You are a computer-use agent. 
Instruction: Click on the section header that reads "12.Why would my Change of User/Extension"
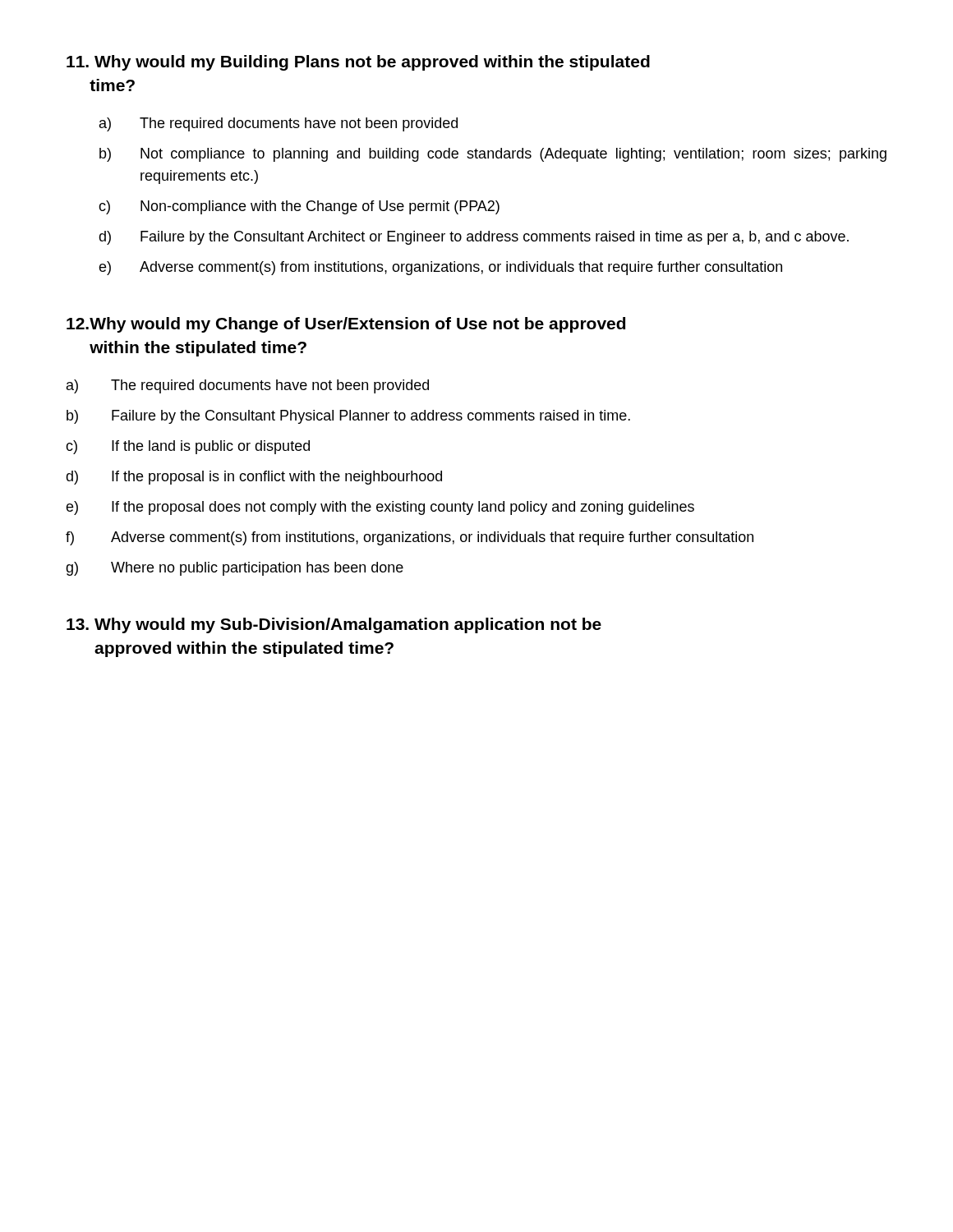point(346,335)
